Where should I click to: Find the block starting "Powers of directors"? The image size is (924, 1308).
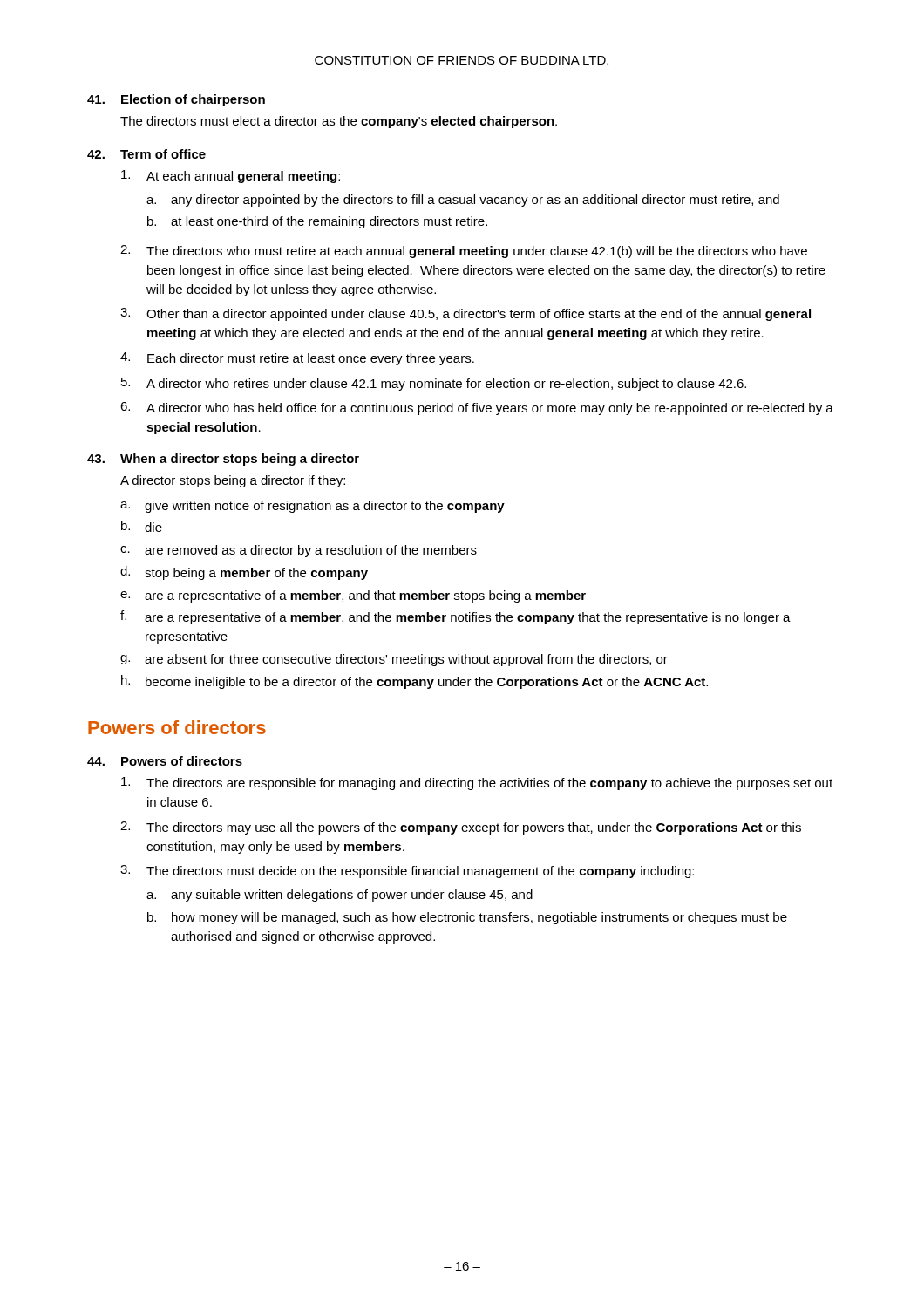pos(177,728)
